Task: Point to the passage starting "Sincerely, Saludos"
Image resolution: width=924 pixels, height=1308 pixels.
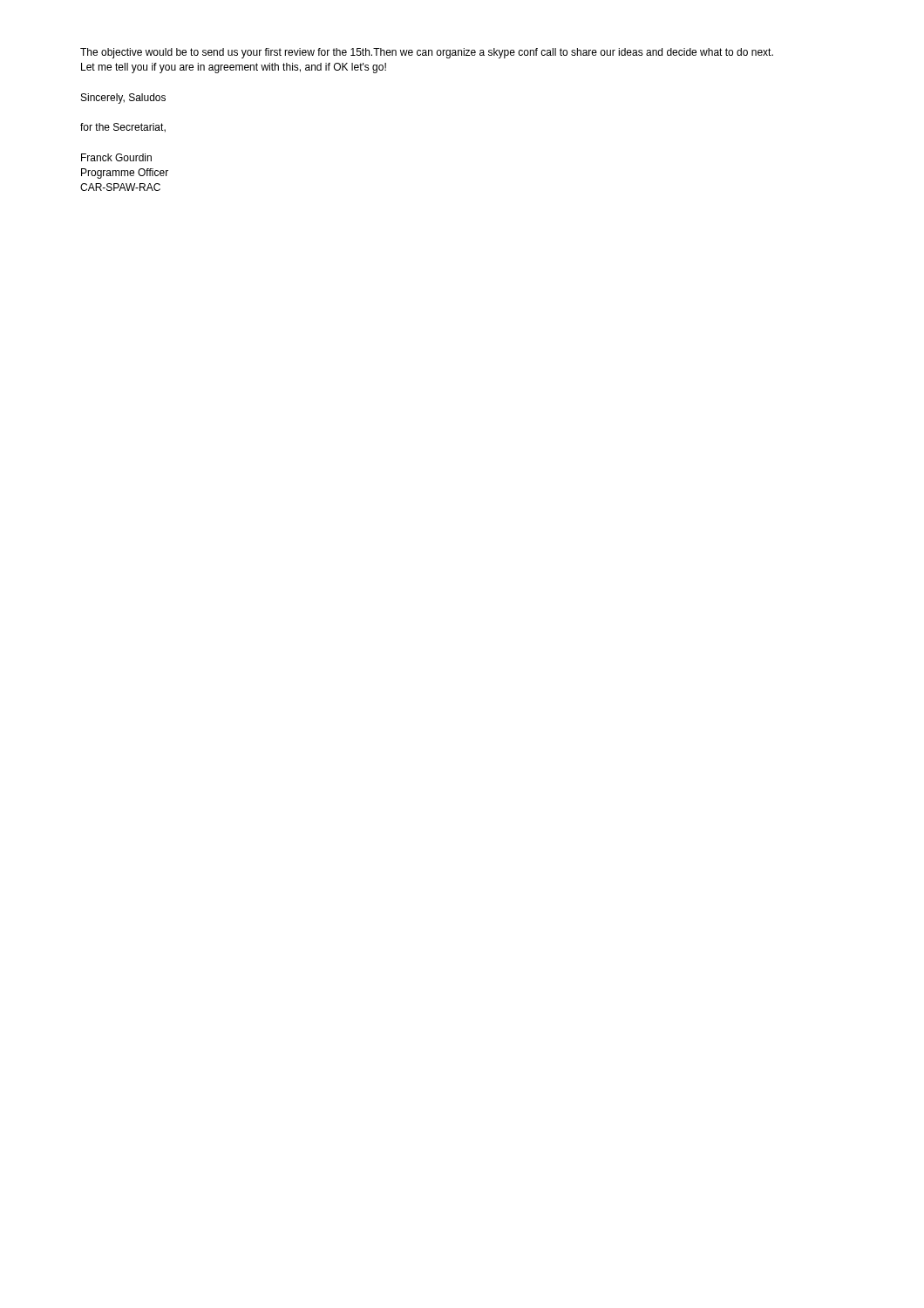Action: (123, 97)
